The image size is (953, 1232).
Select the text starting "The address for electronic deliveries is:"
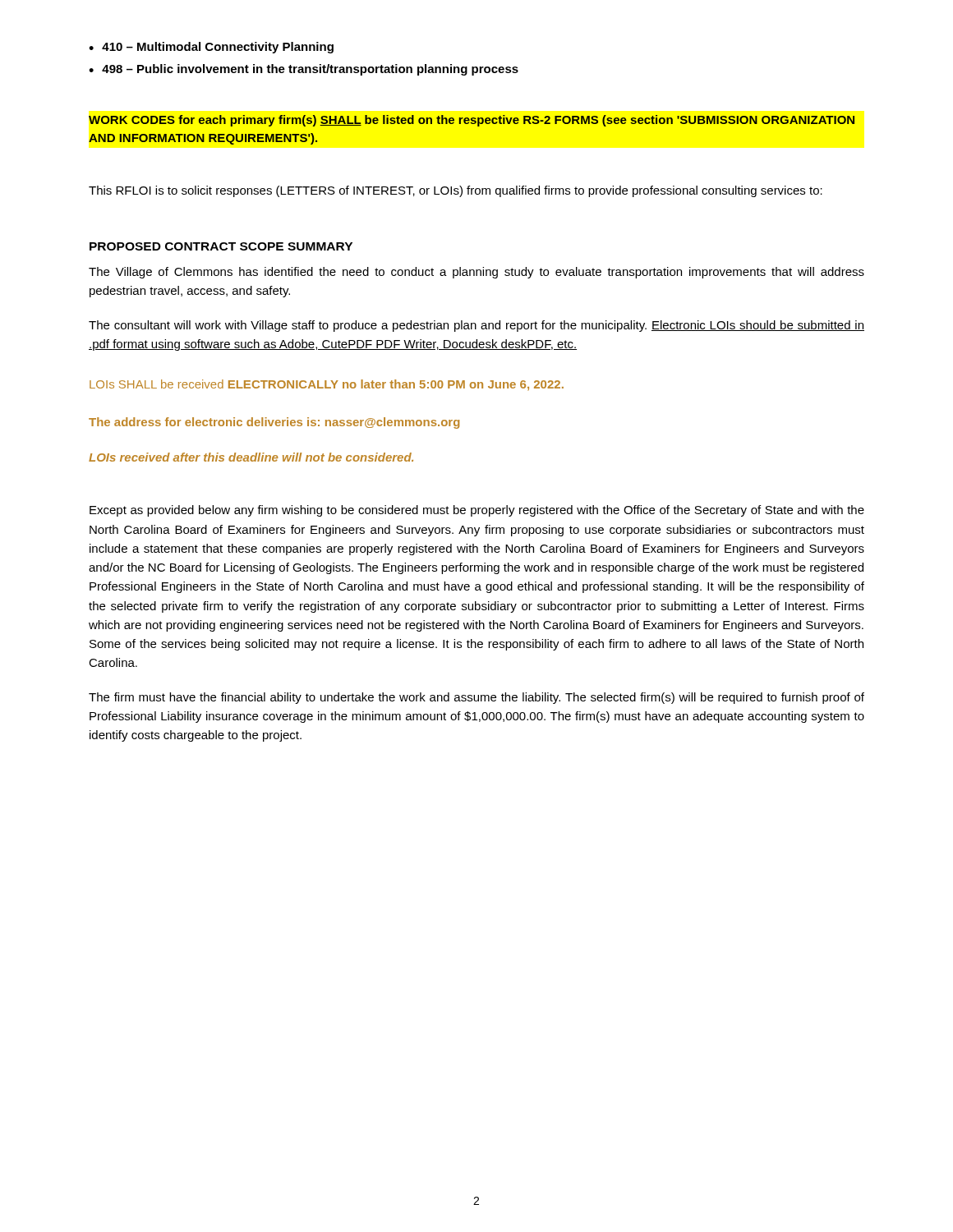tap(275, 422)
